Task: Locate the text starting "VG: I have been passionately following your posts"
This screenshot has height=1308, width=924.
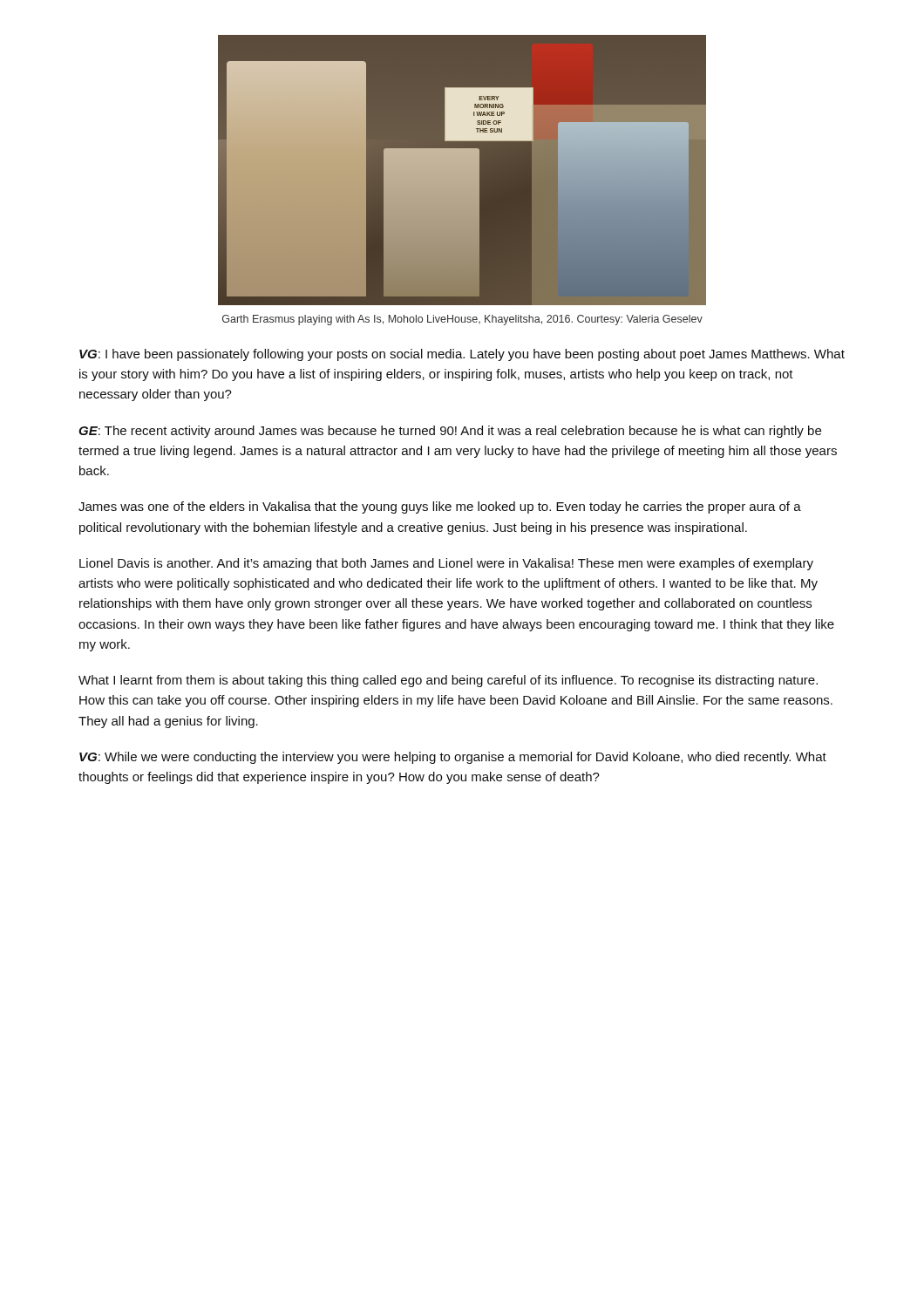Action: (x=462, y=374)
